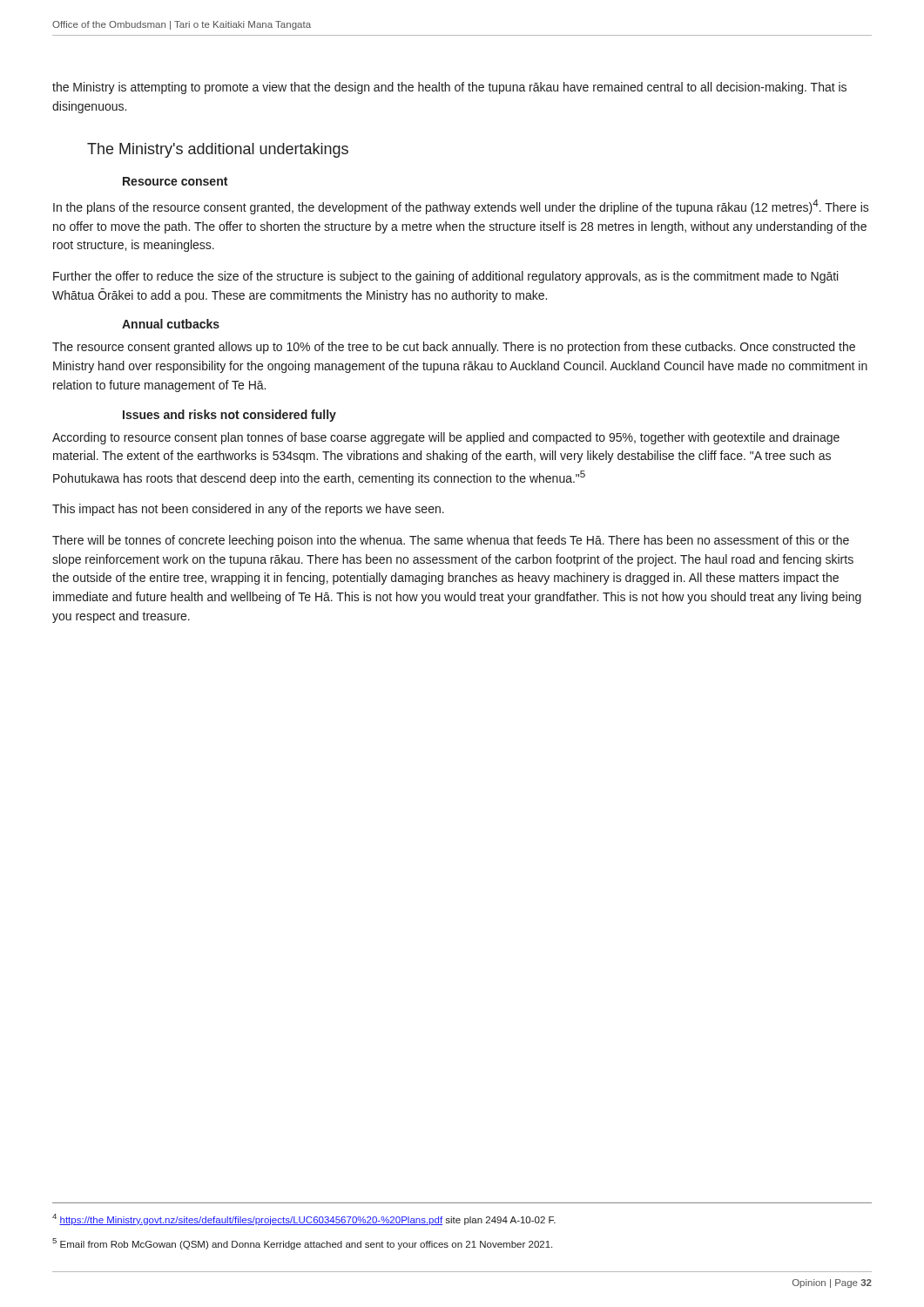Locate the text block containing "According to resource consent plan"
924x1307 pixels.
point(446,457)
